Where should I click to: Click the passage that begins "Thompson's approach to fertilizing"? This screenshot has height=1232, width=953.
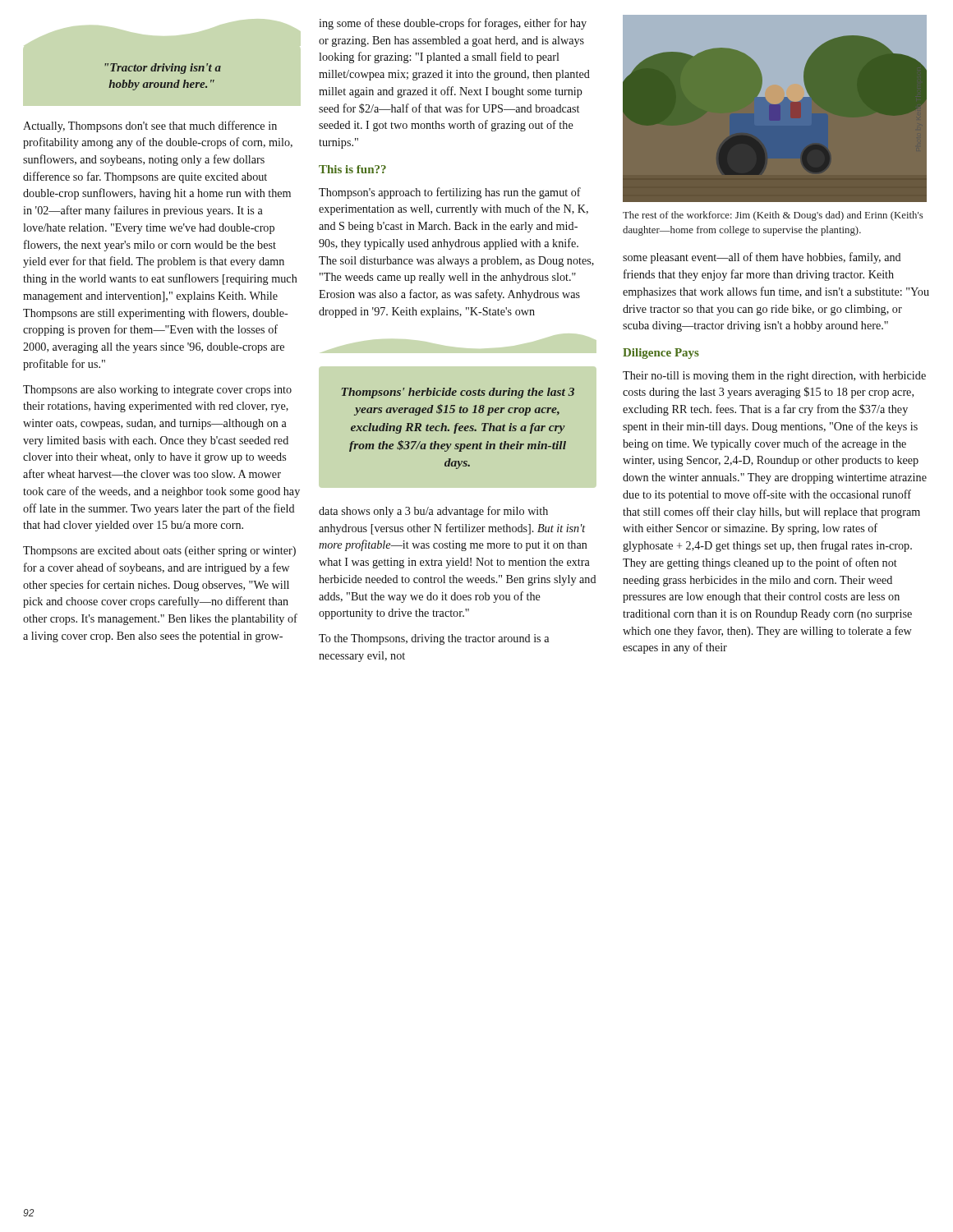[456, 251]
